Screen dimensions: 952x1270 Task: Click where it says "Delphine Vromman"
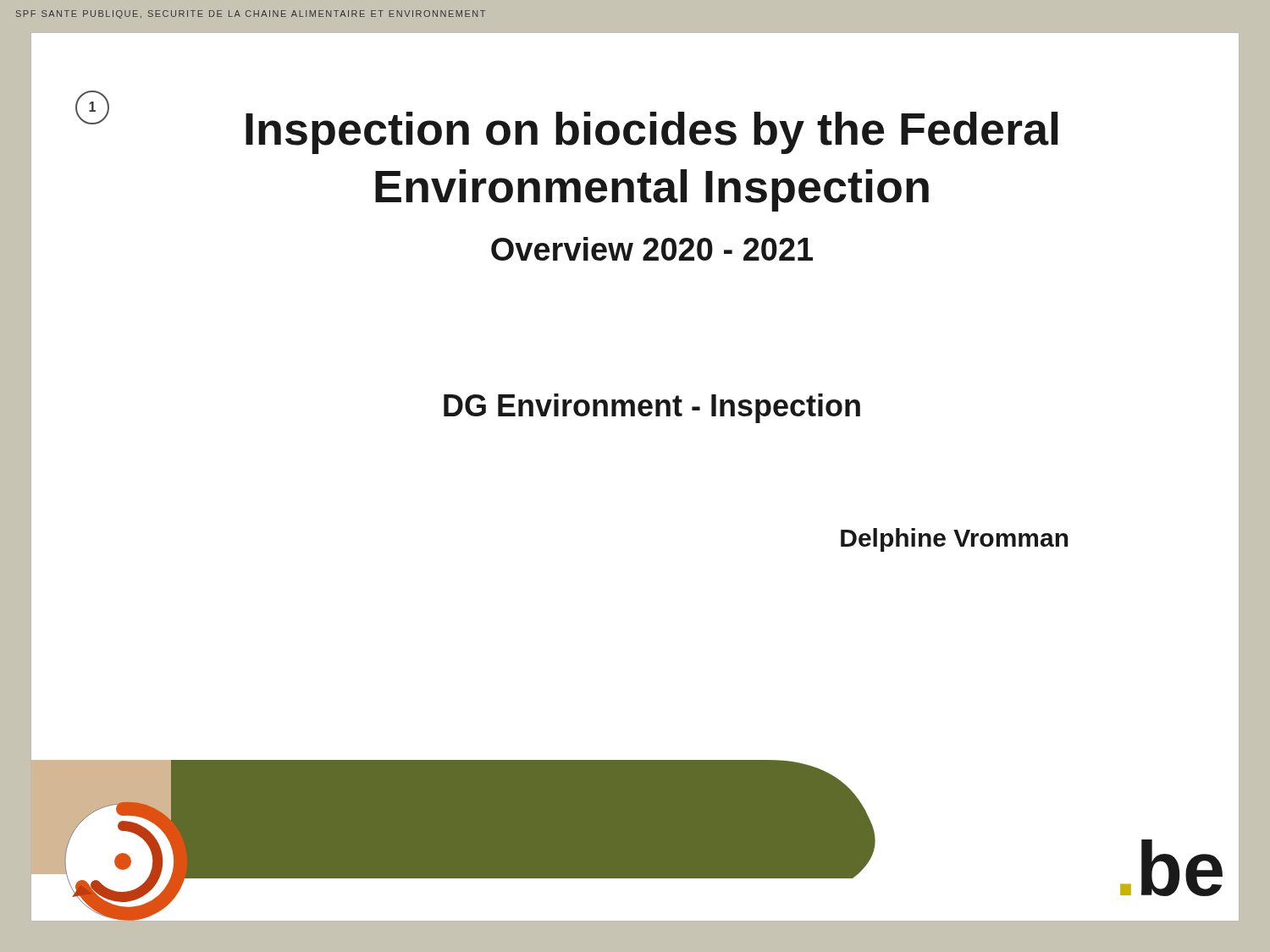tap(954, 538)
